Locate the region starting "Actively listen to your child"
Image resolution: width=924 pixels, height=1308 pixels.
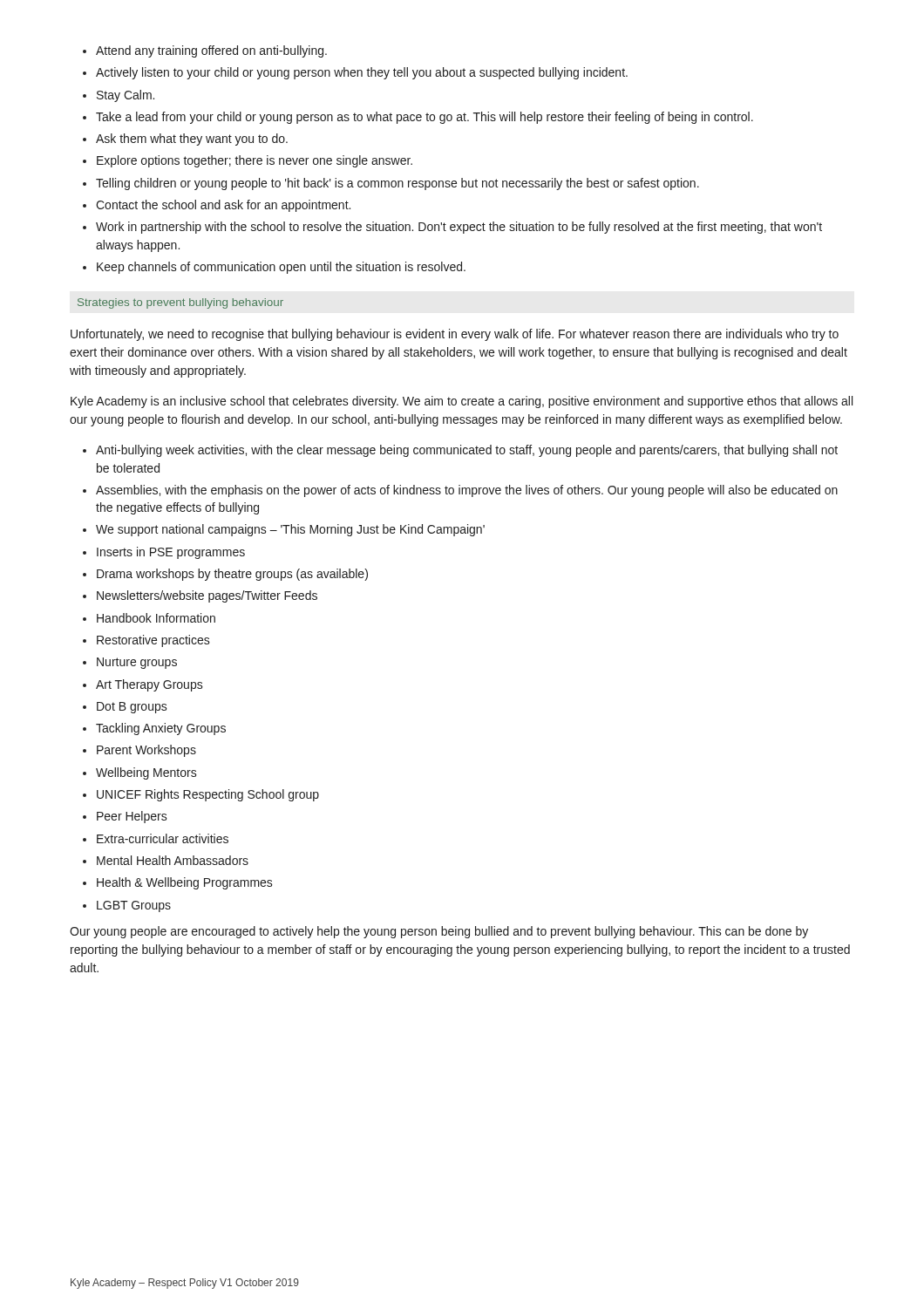coord(362,73)
